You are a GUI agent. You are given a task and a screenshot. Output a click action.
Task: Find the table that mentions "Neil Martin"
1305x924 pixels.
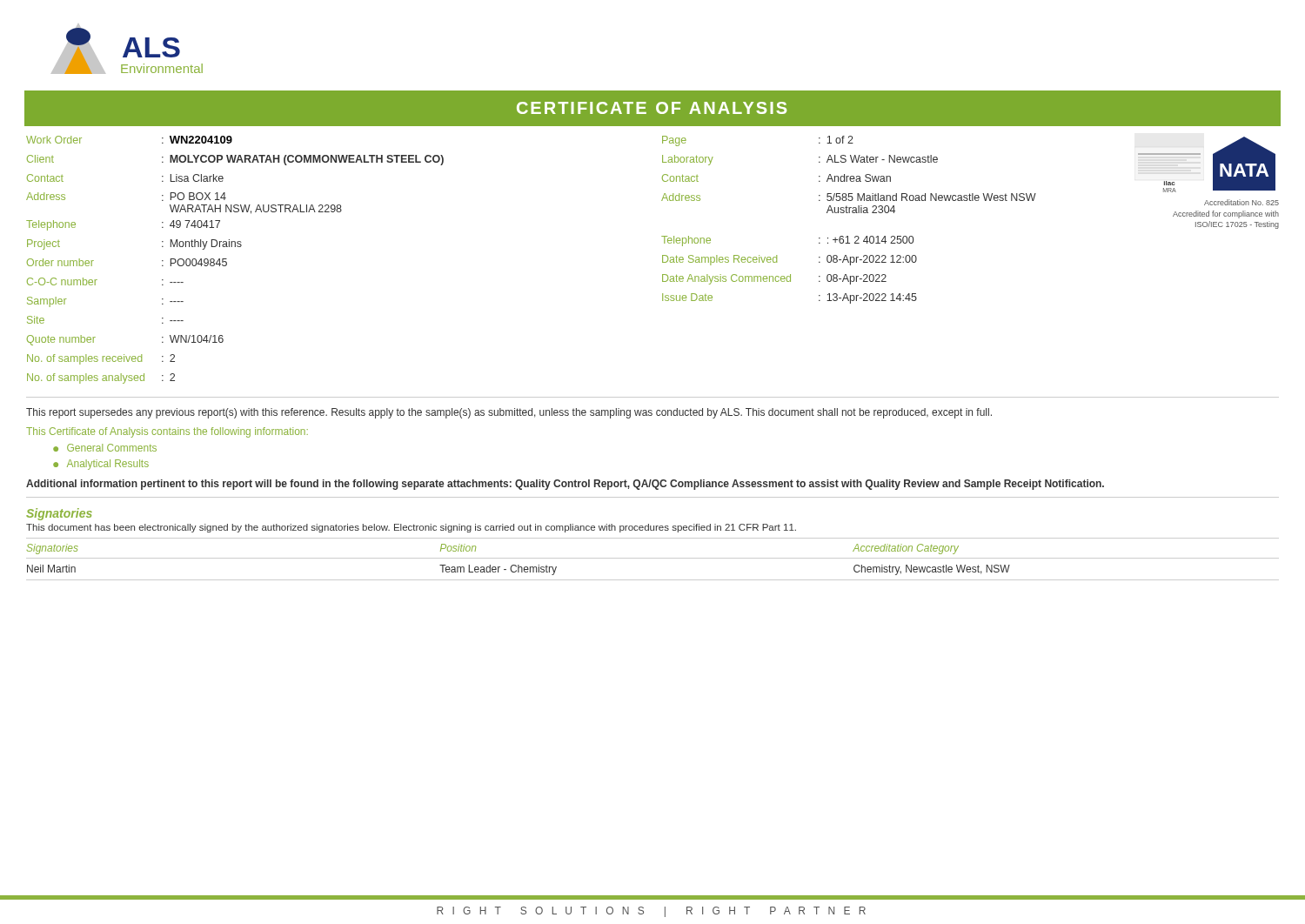point(652,559)
